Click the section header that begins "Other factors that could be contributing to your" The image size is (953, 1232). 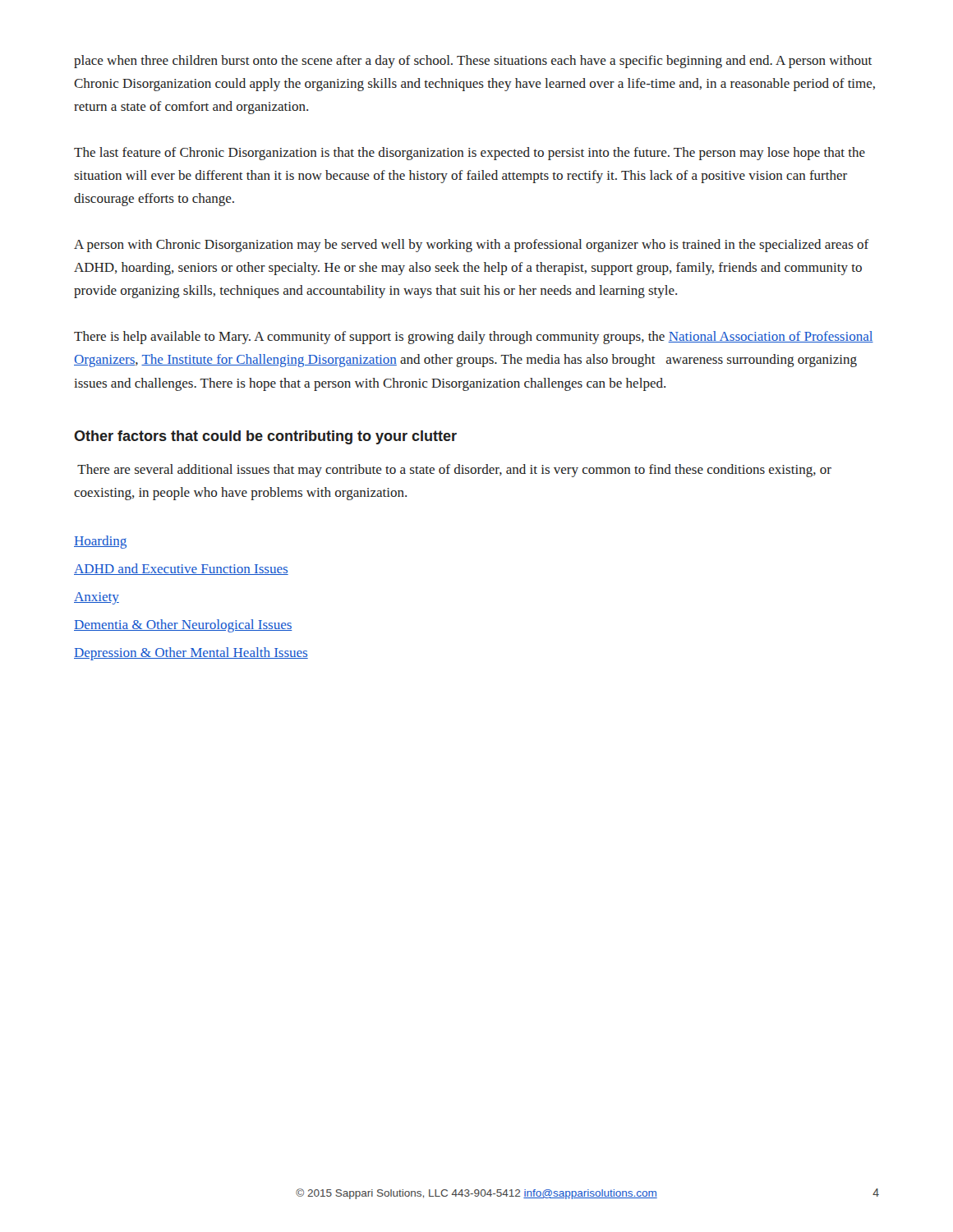[265, 436]
